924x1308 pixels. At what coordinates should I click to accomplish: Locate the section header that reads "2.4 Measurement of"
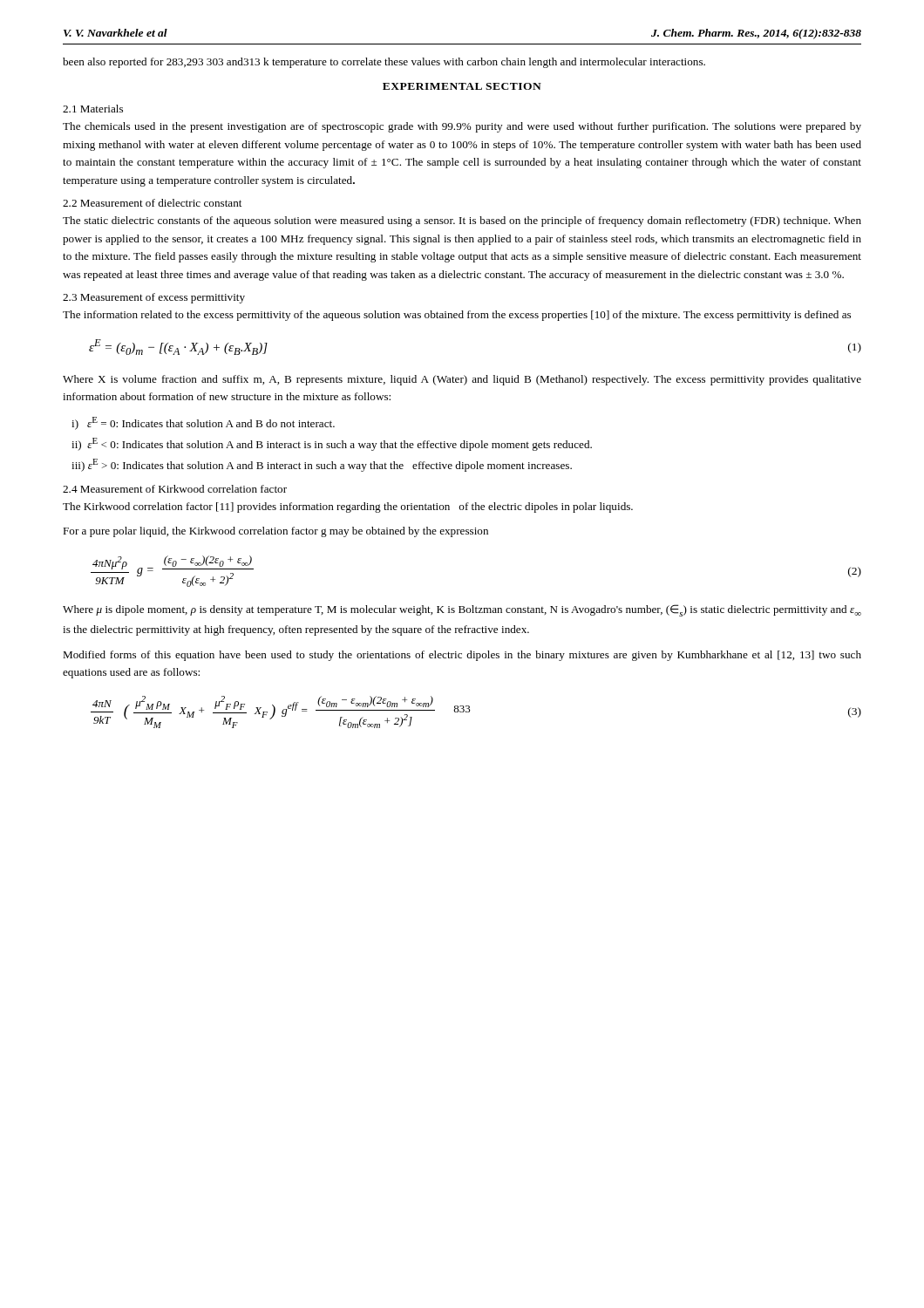[175, 489]
